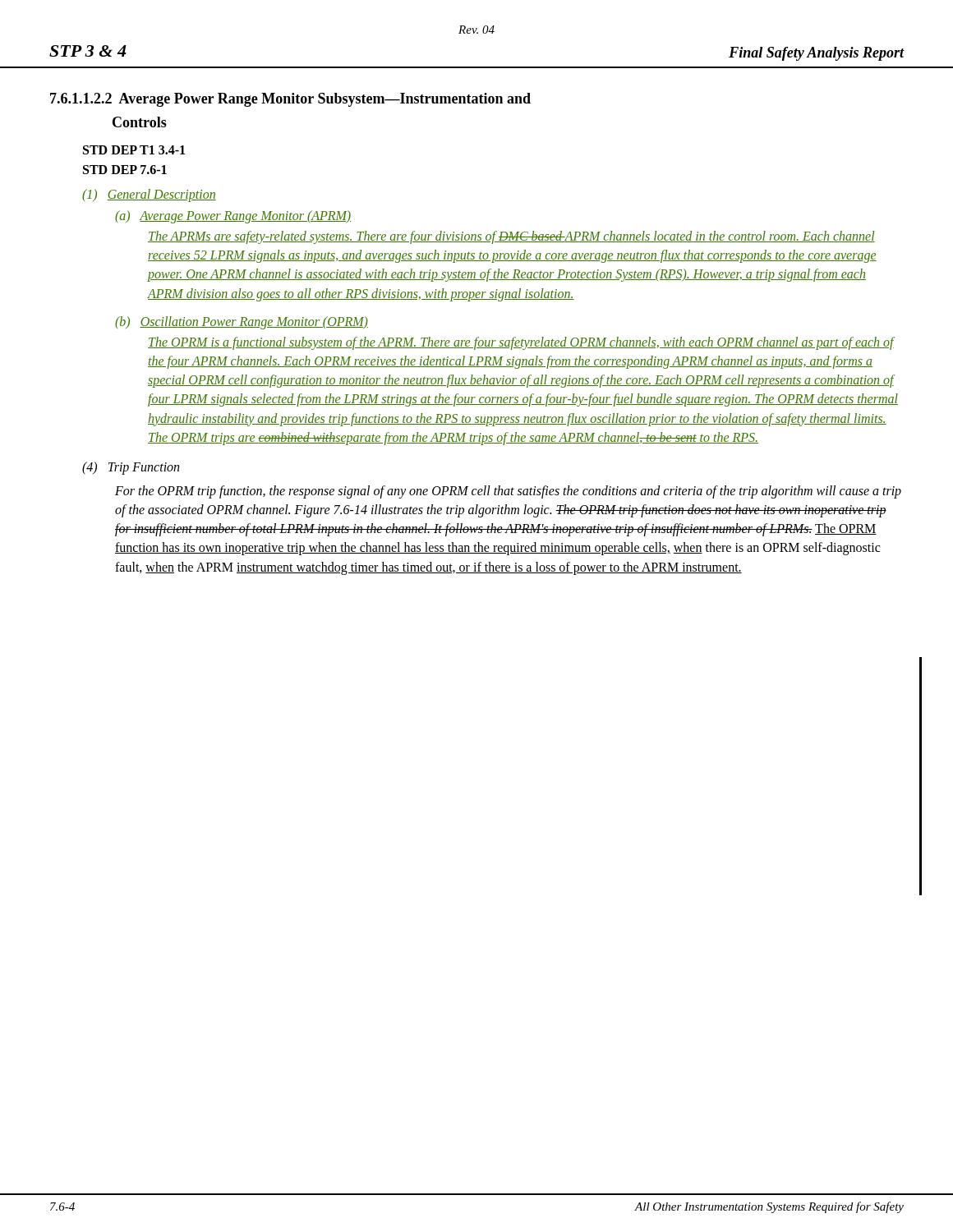Locate the element starting "(4) Trip Function"
The image size is (953, 1232).
(x=131, y=467)
